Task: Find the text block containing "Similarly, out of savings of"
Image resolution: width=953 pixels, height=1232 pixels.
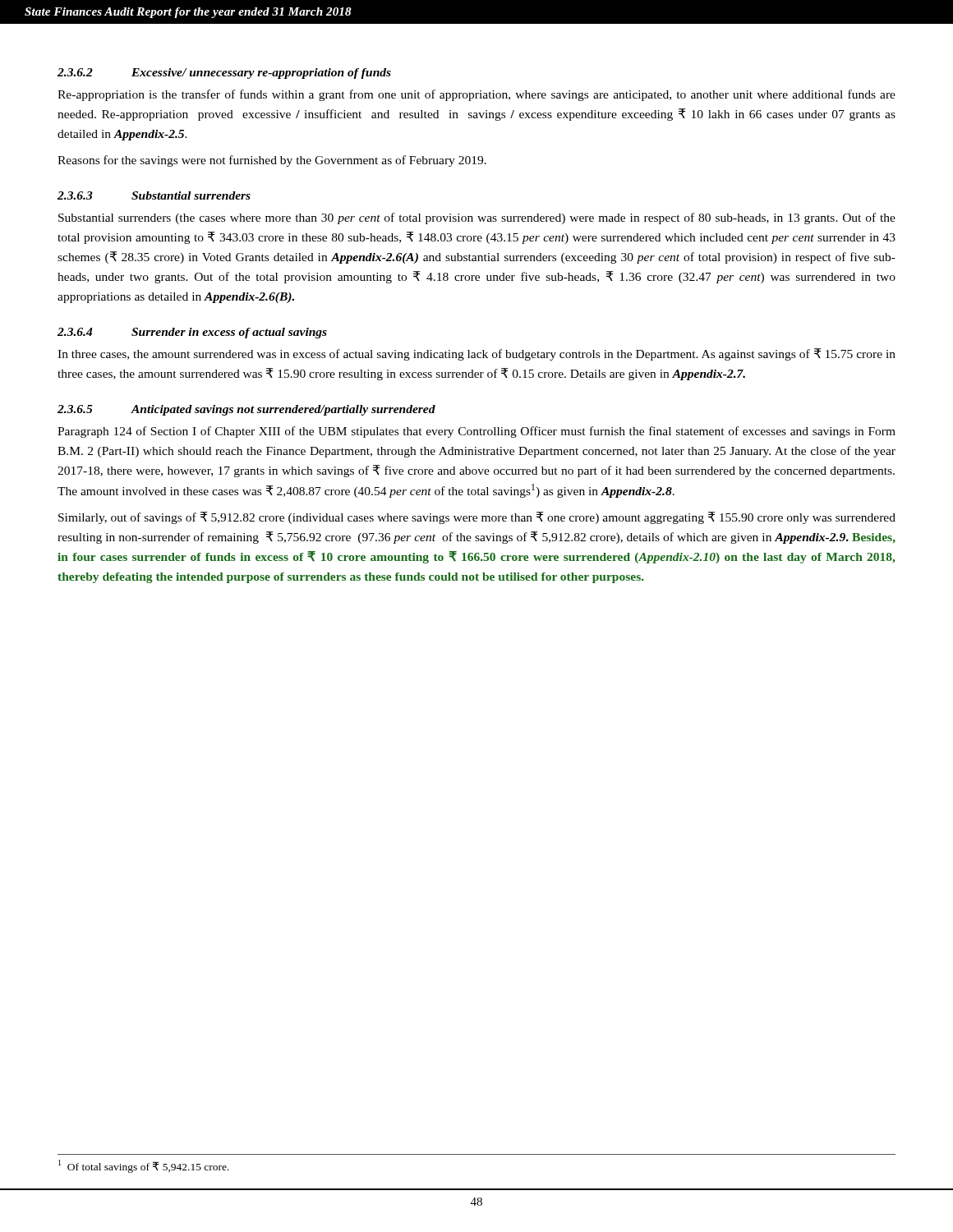Action: (x=476, y=547)
